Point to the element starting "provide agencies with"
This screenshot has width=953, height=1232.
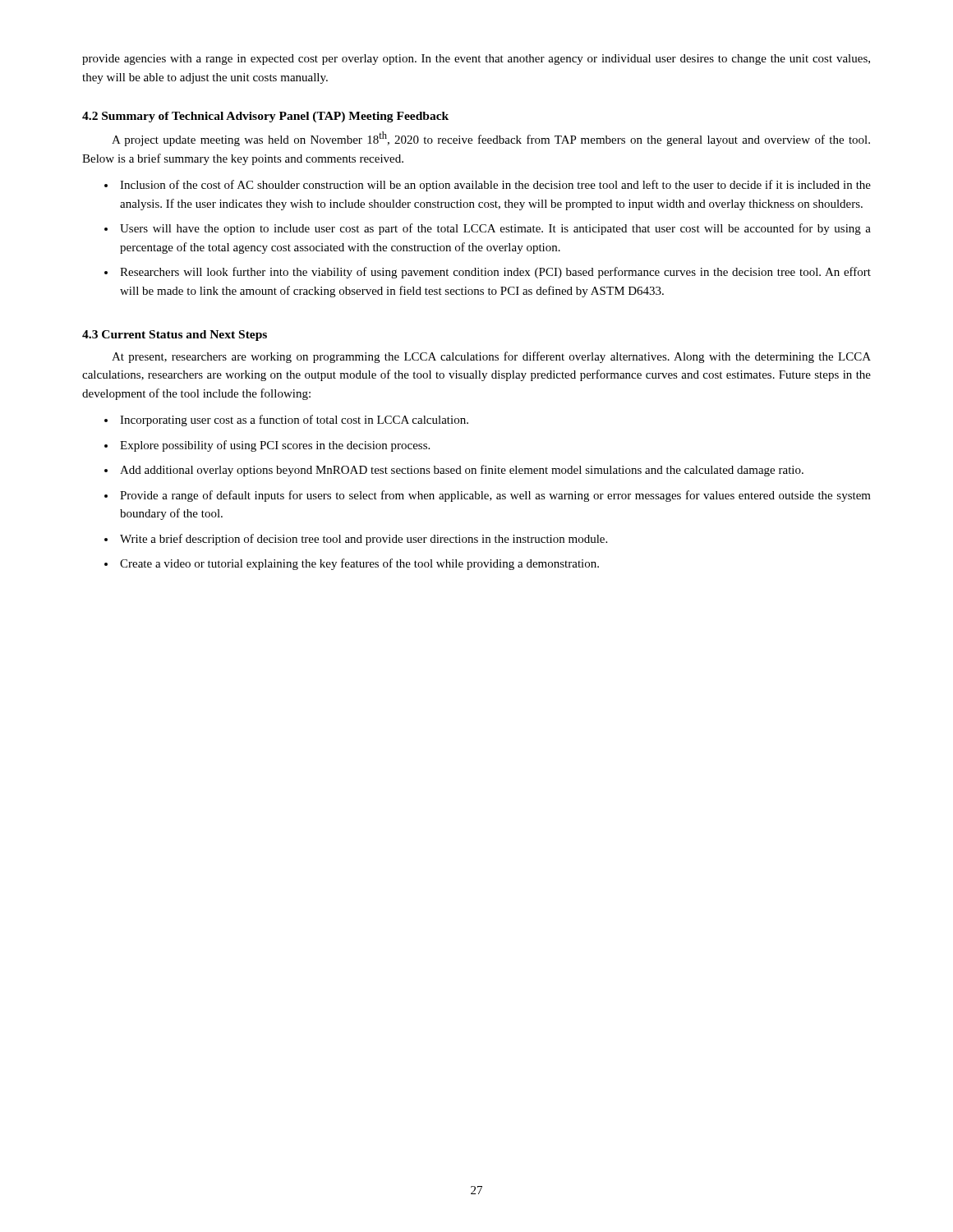[476, 68]
